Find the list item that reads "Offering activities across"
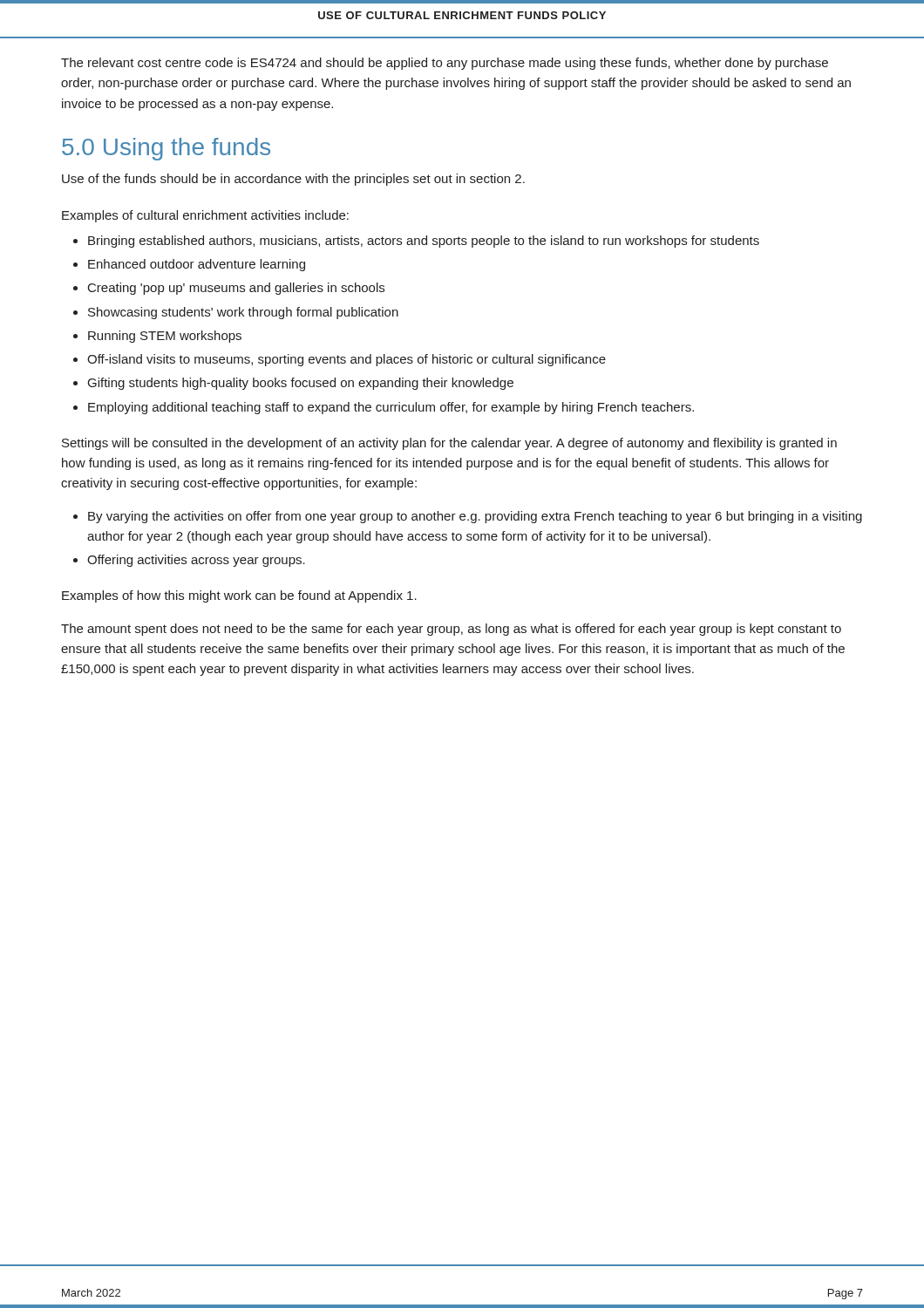The image size is (924, 1308). click(196, 559)
